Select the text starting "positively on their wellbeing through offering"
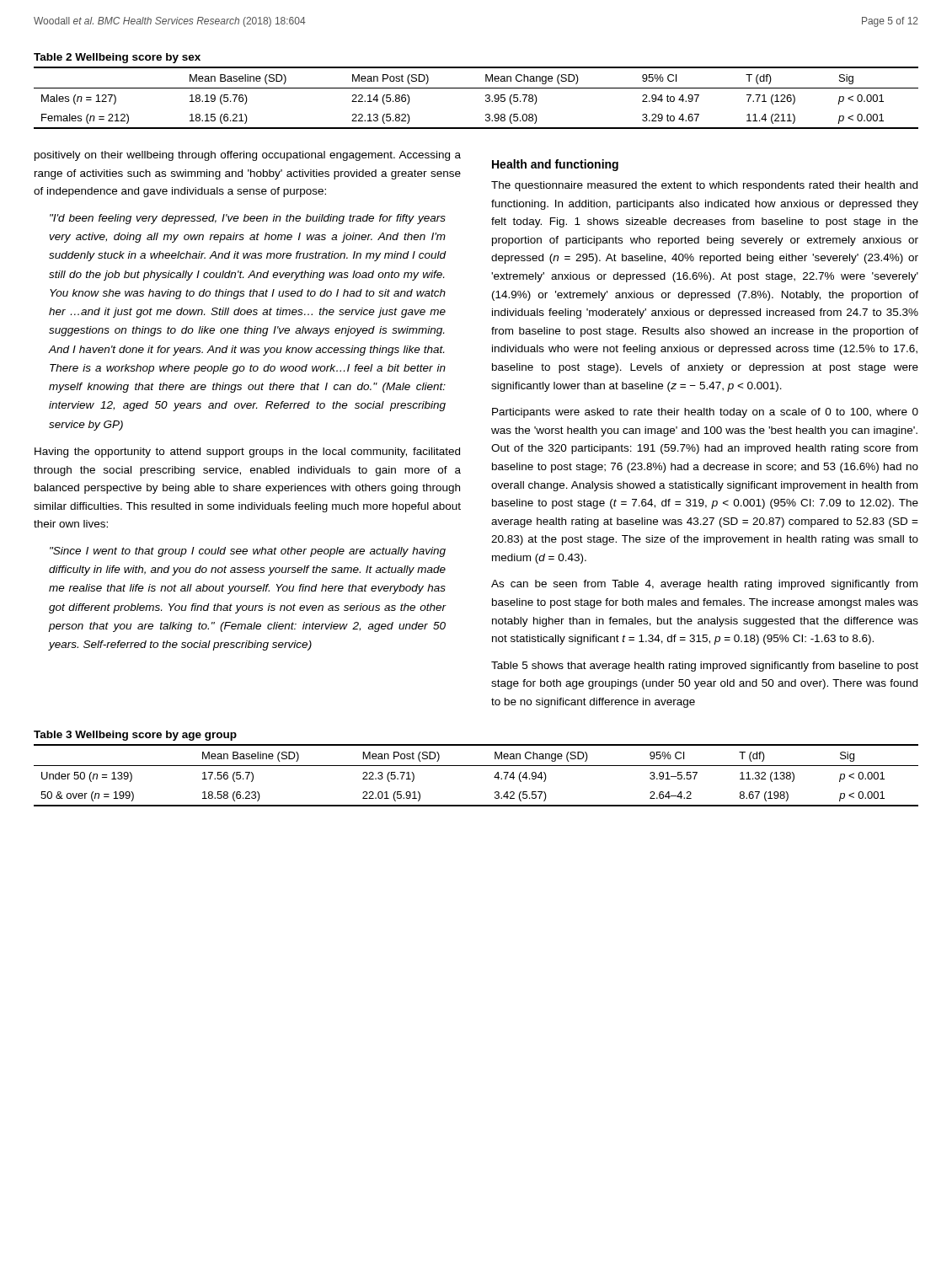Image resolution: width=952 pixels, height=1264 pixels. pos(247,173)
